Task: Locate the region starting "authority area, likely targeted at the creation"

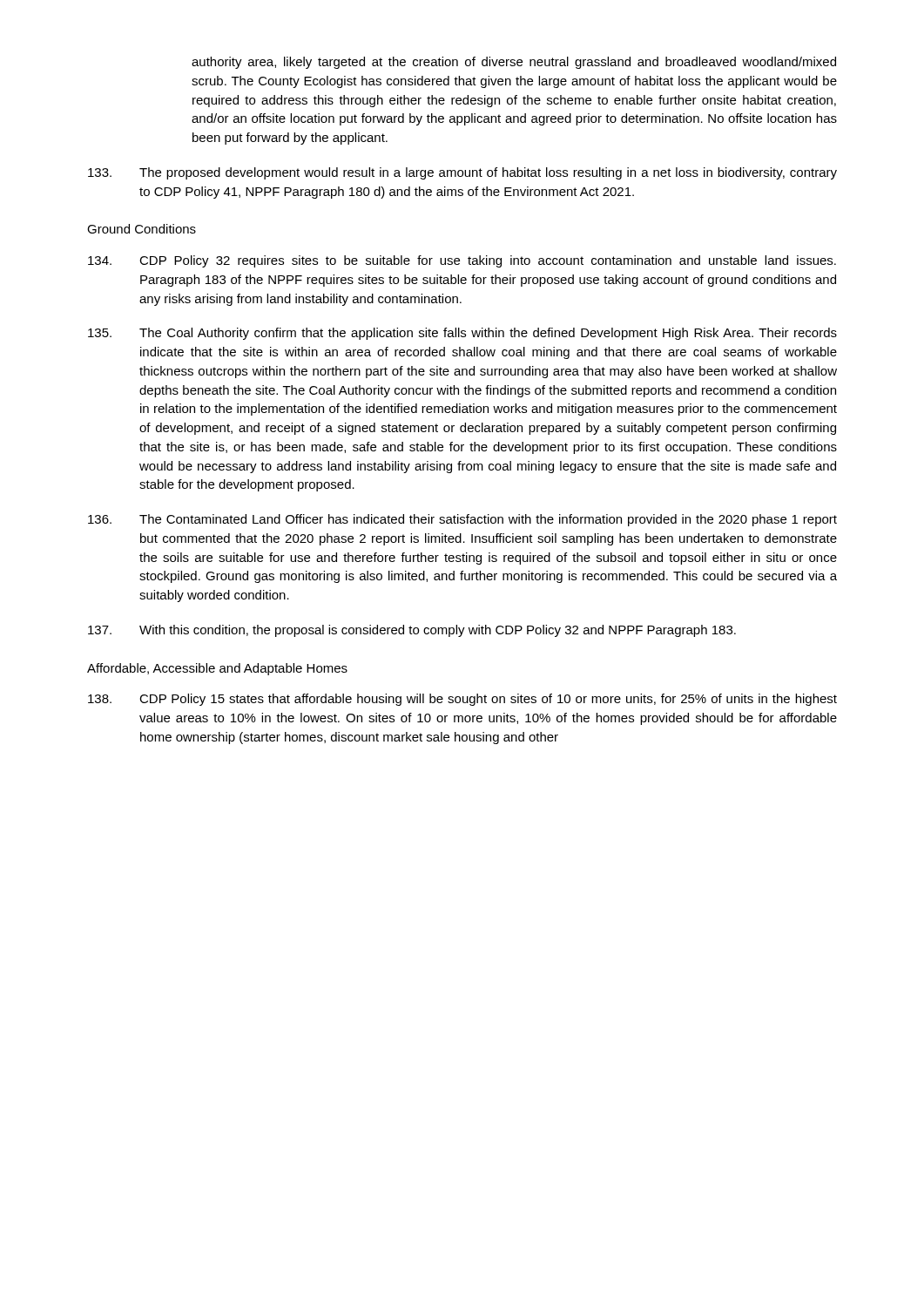Action: [514, 99]
